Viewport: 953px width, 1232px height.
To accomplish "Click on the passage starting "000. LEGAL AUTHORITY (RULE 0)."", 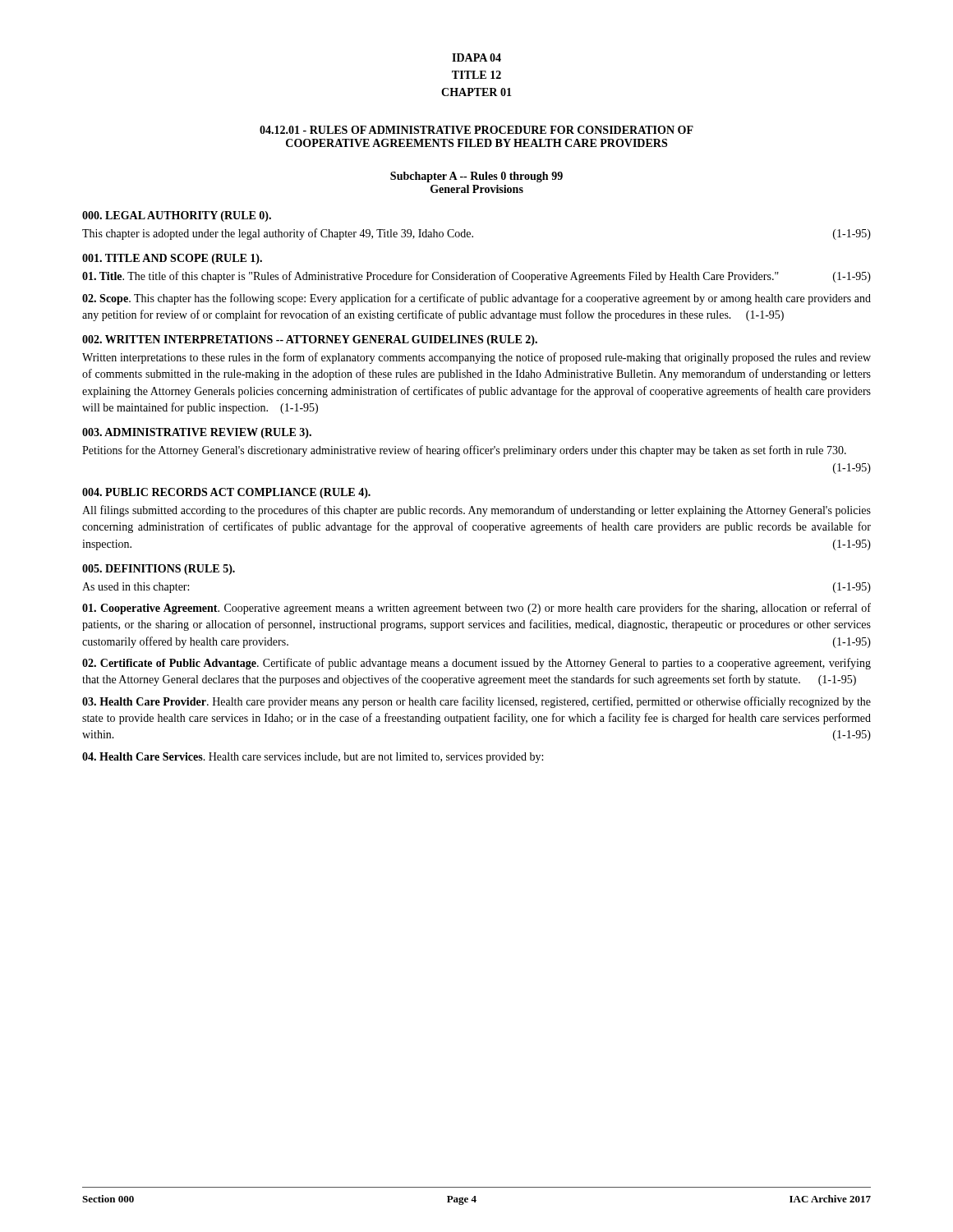I will 177,216.
